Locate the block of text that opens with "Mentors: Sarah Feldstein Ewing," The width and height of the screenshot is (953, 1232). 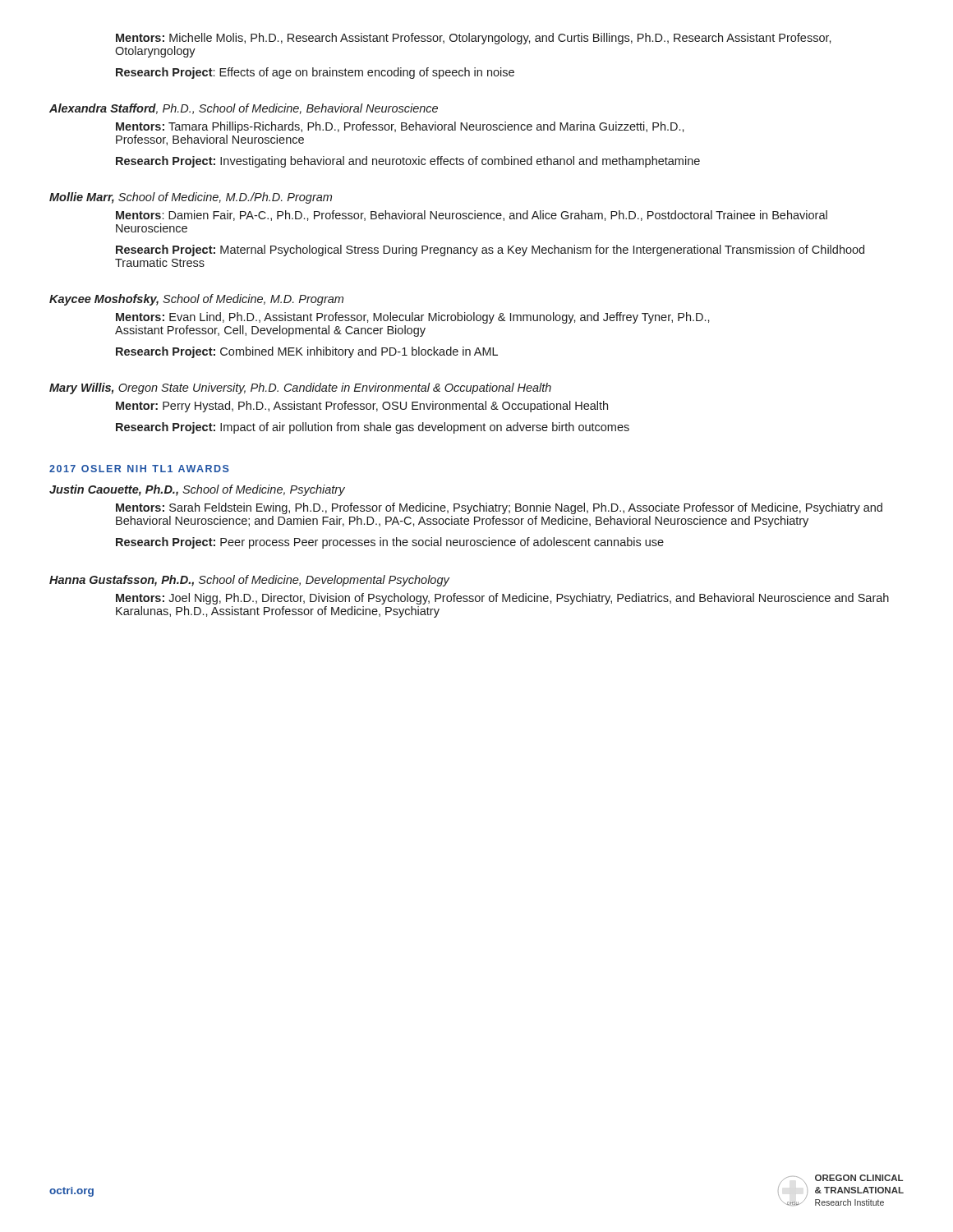pyautogui.click(x=509, y=514)
